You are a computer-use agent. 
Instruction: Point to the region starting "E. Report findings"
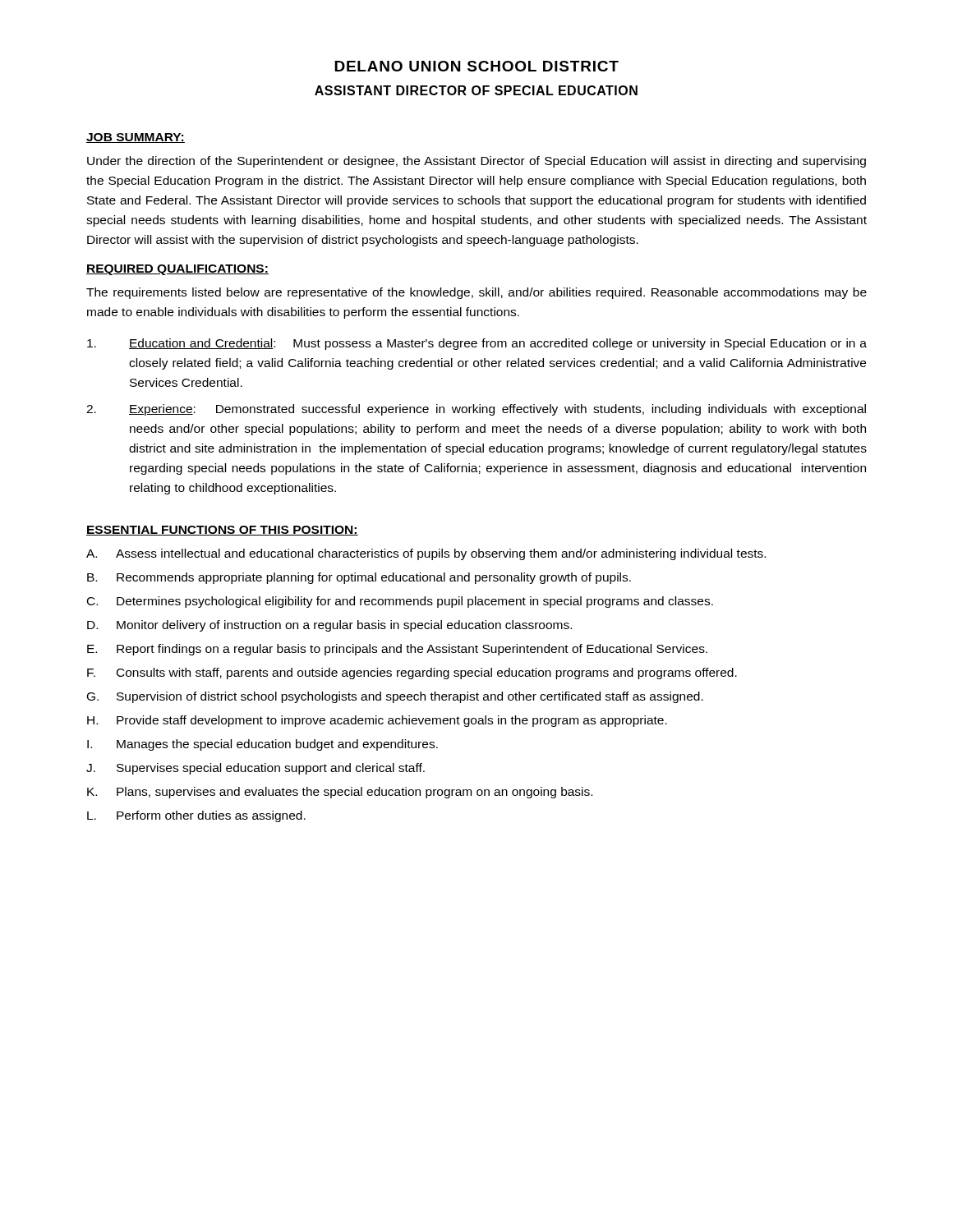[x=476, y=649]
